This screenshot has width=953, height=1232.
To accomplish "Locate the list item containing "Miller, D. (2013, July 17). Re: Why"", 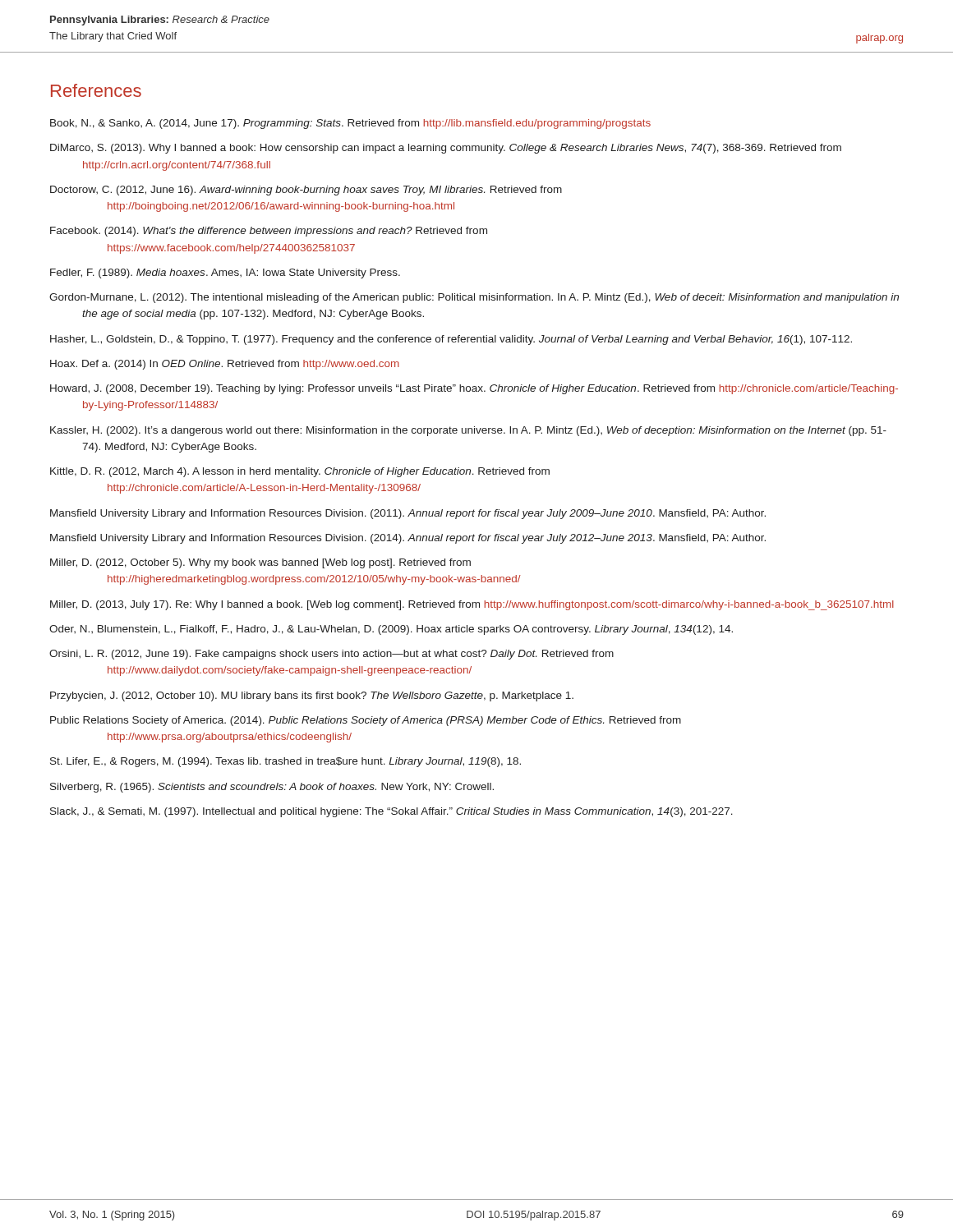I will point(472,604).
